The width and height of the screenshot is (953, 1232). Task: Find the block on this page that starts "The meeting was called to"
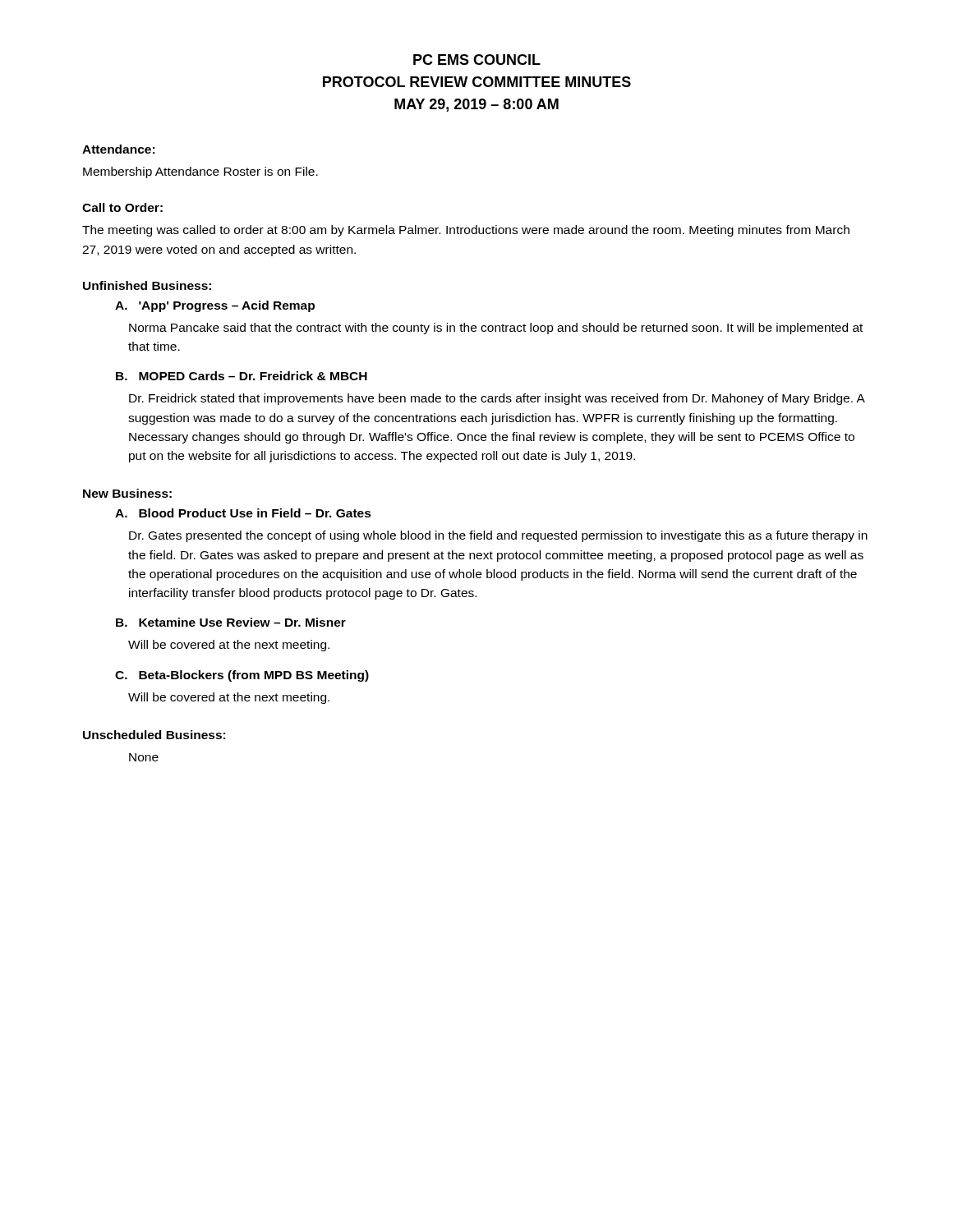pos(466,239)
